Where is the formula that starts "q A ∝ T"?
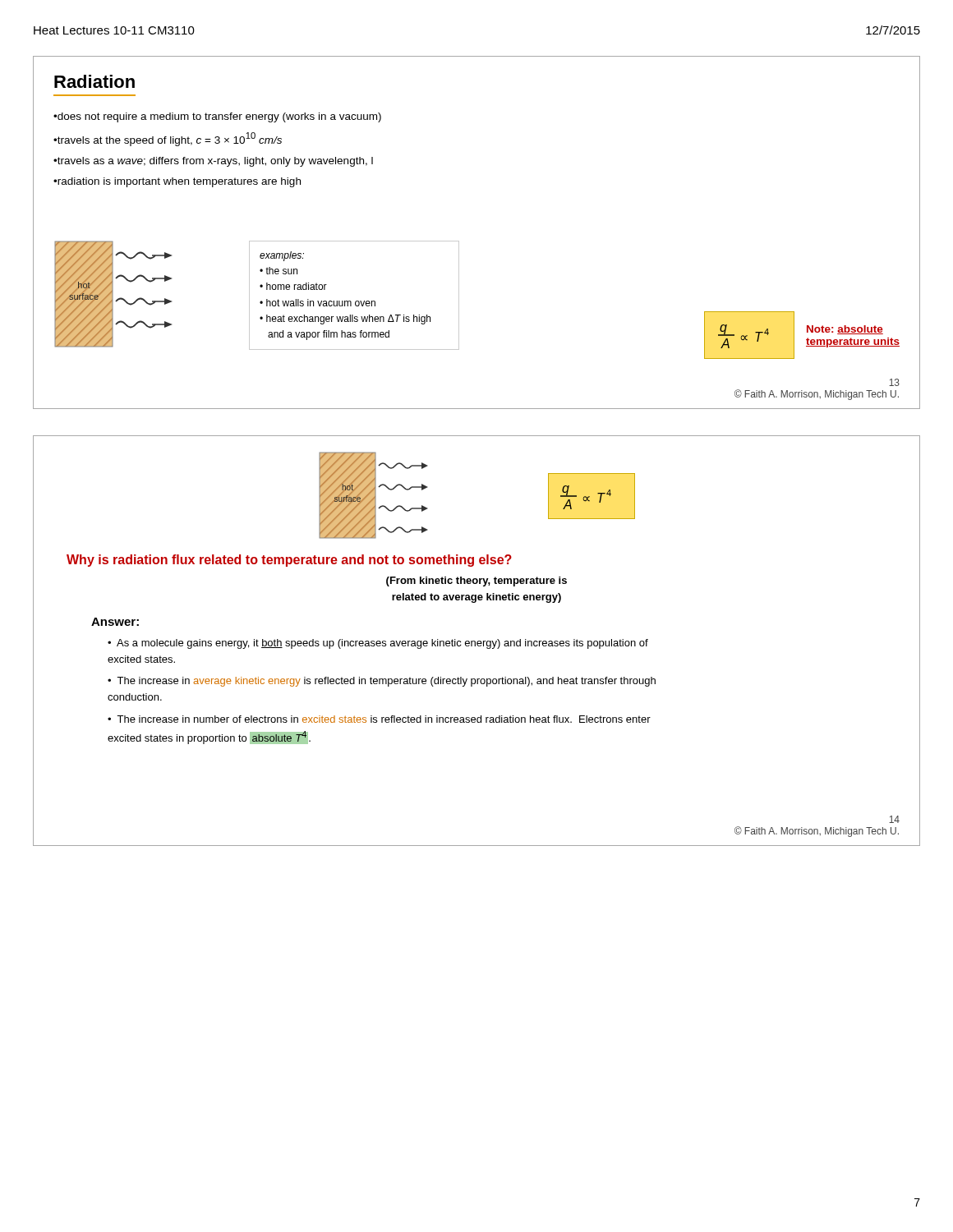953x1232 pixels. coord(749,335)
